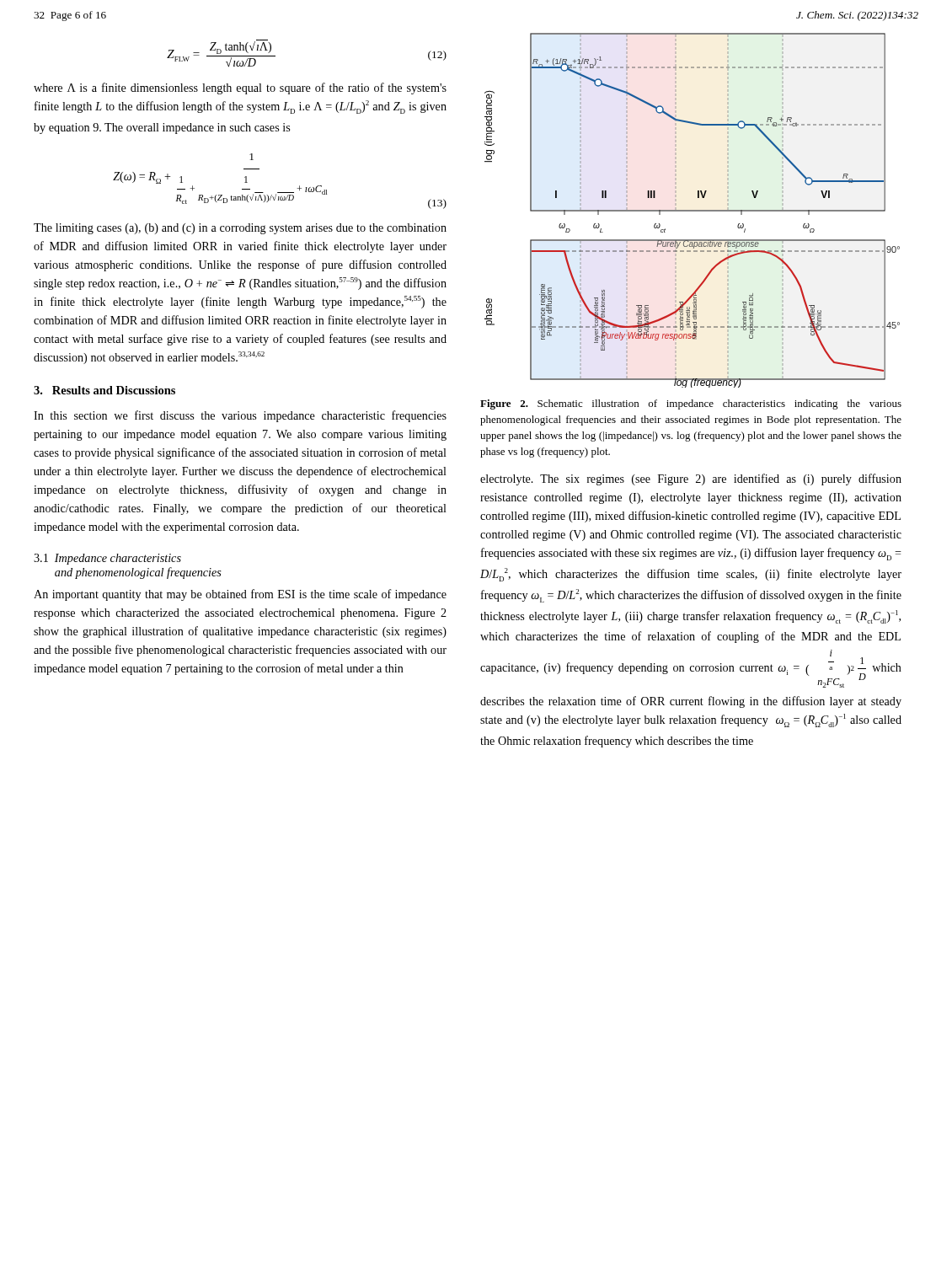
Task: Click on the caption with the text "Figure 2. Schematic illustration of impedance"
Action: tap(691, 427)
